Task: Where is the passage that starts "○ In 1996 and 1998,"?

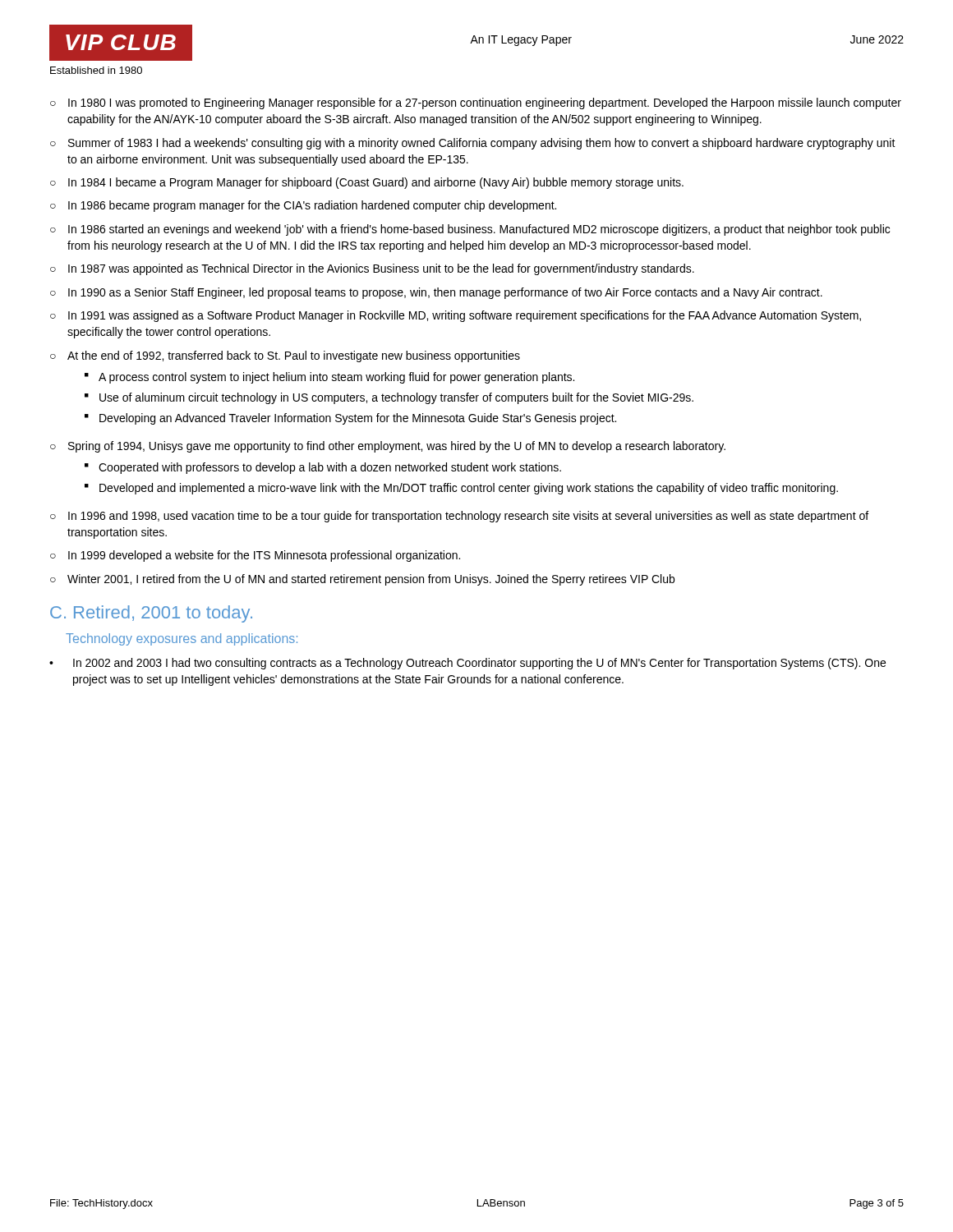Action: pos(476,524)
